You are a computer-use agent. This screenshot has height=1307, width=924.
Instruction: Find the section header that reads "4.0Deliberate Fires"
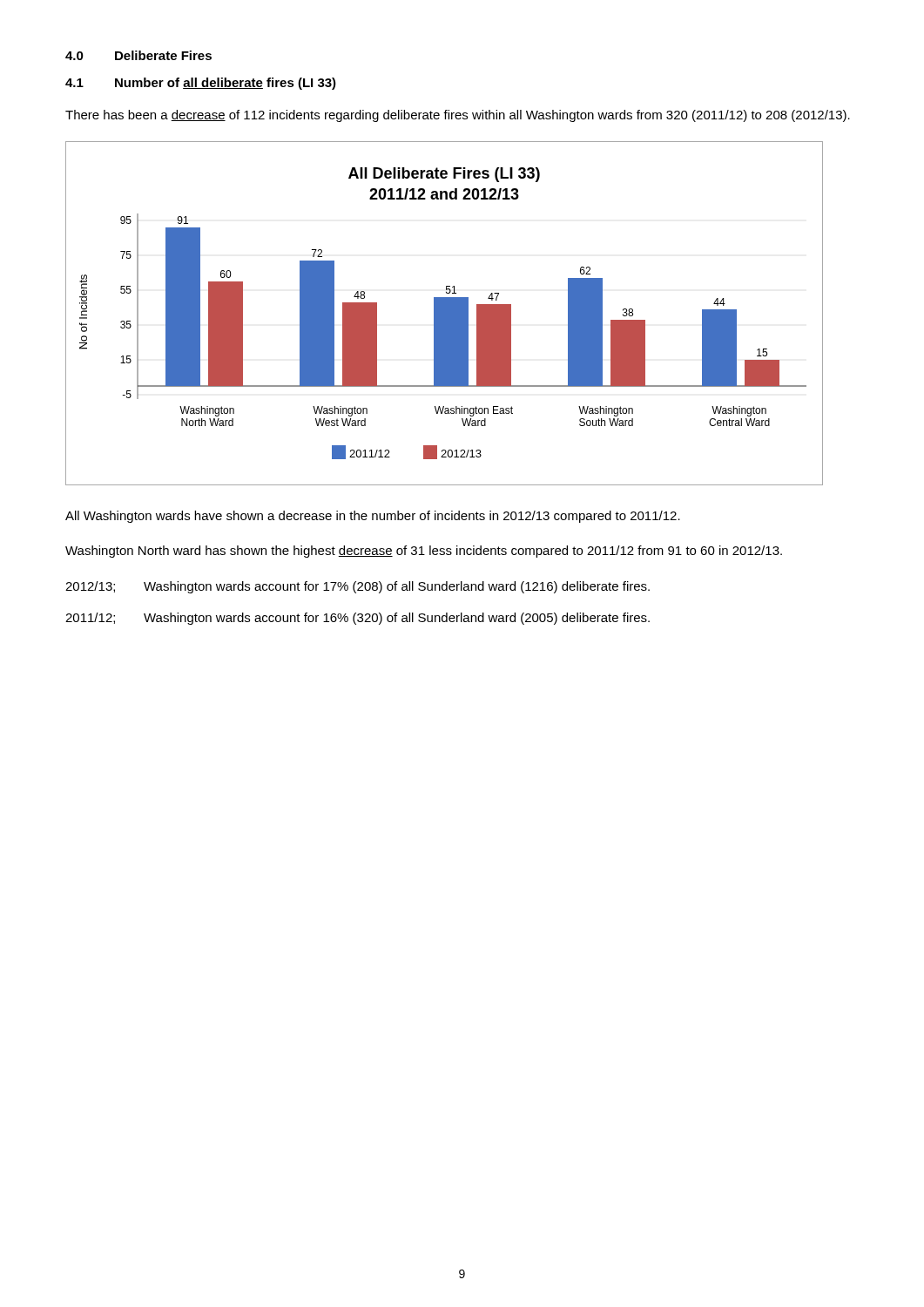click(x=139, y=55)
